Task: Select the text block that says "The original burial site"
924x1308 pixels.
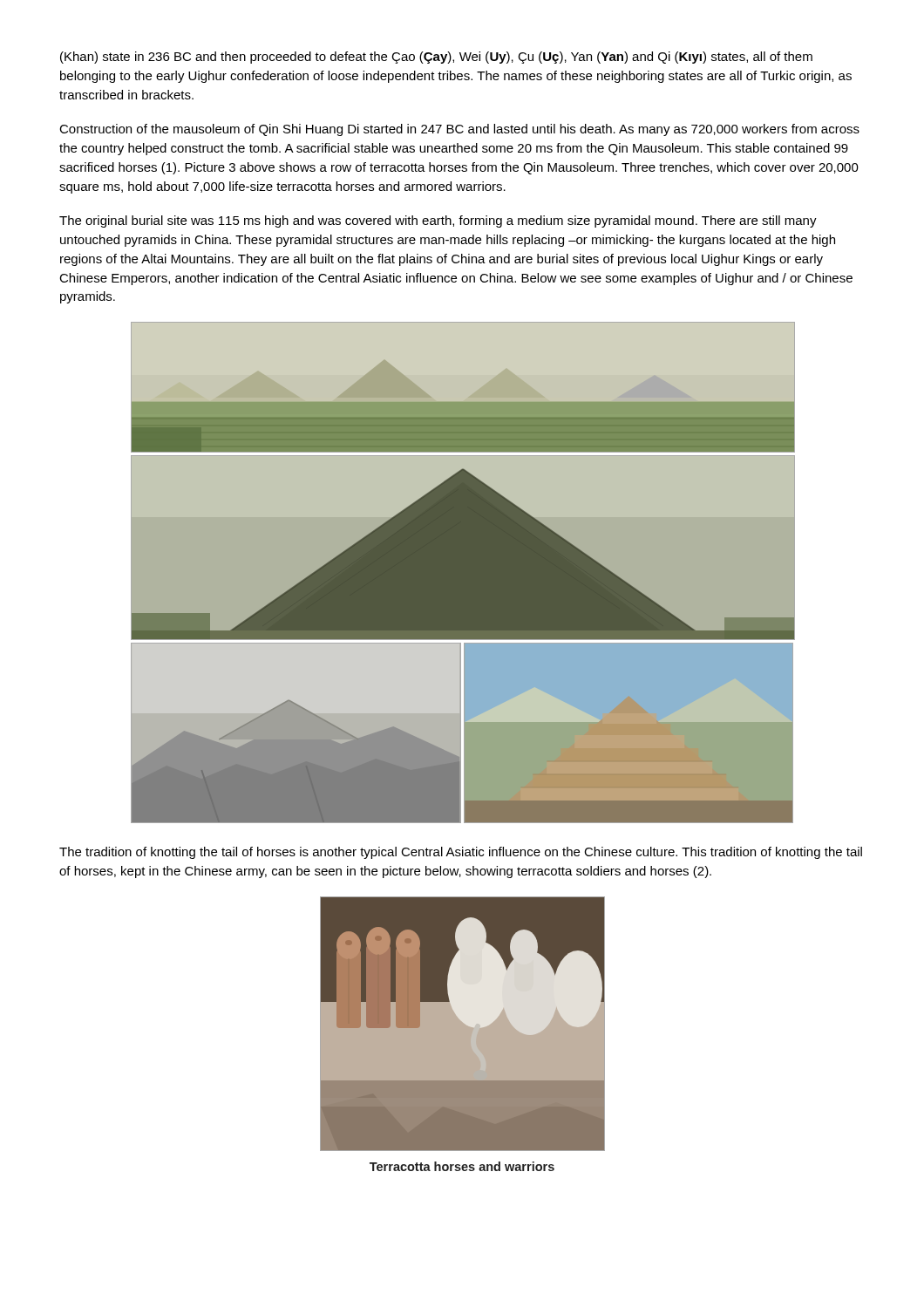Action: [456, 258]
